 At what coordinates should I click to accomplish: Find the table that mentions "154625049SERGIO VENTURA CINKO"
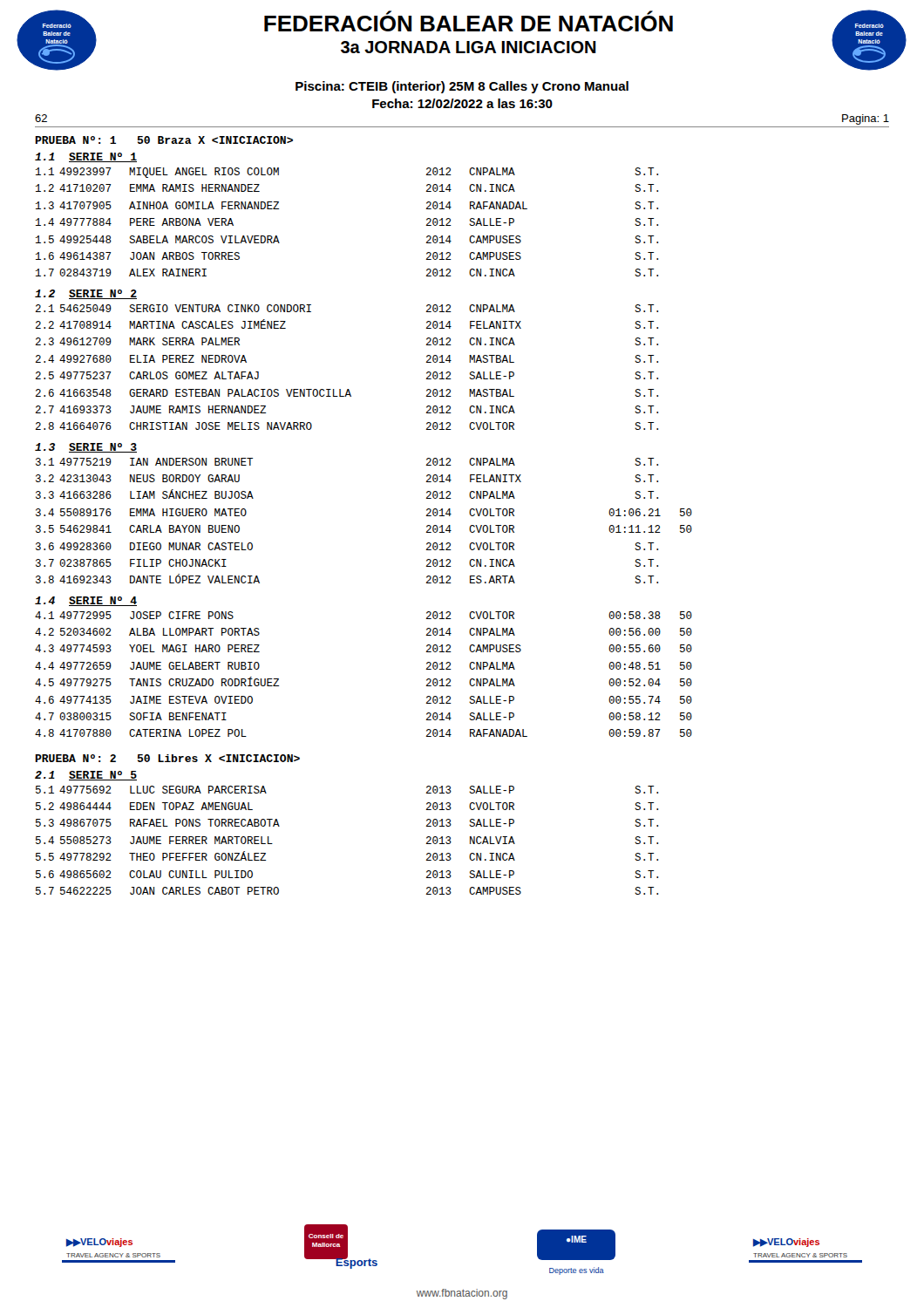462,369
